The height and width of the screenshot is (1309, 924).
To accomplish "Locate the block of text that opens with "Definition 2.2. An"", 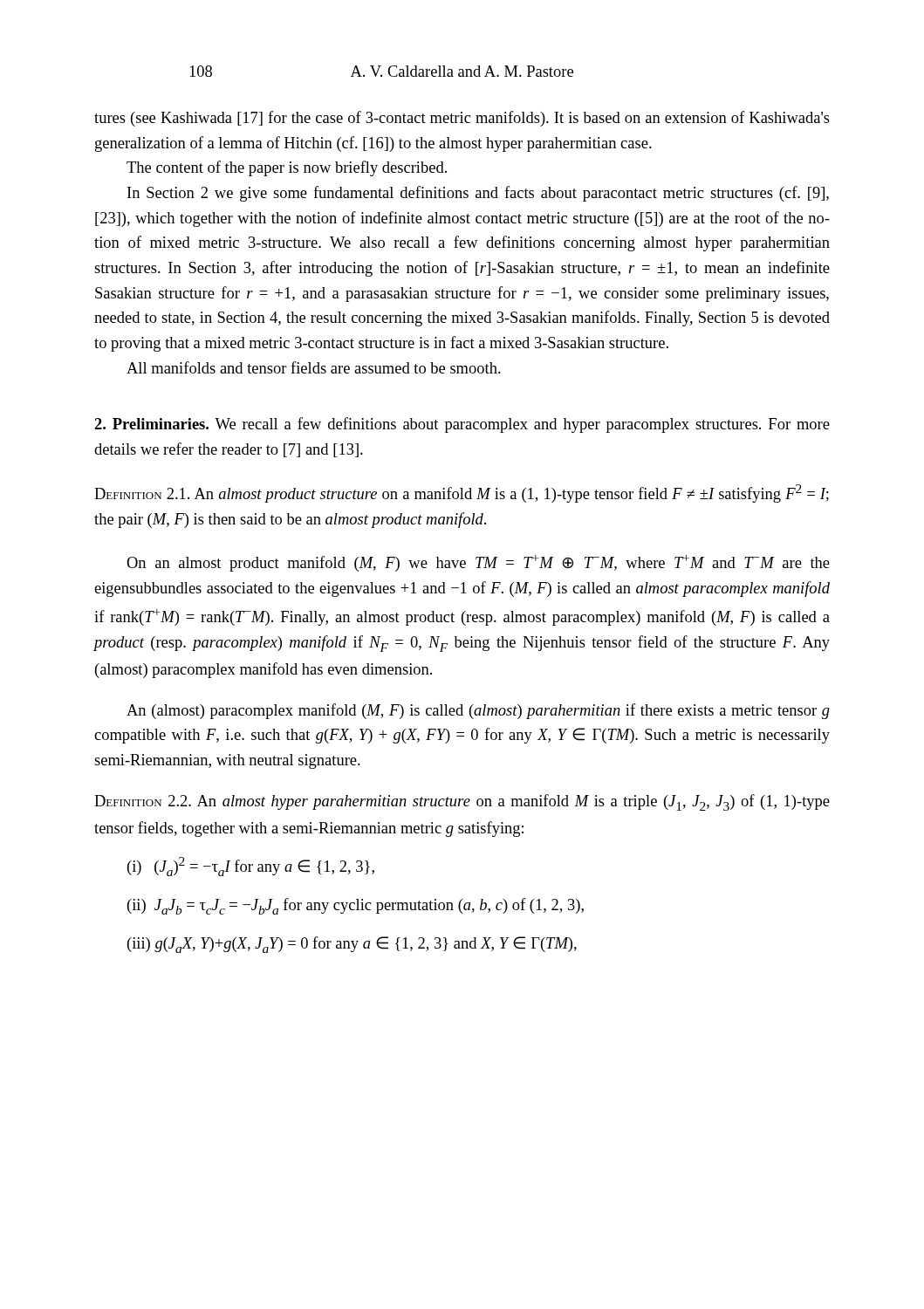I will pos(462,815).
